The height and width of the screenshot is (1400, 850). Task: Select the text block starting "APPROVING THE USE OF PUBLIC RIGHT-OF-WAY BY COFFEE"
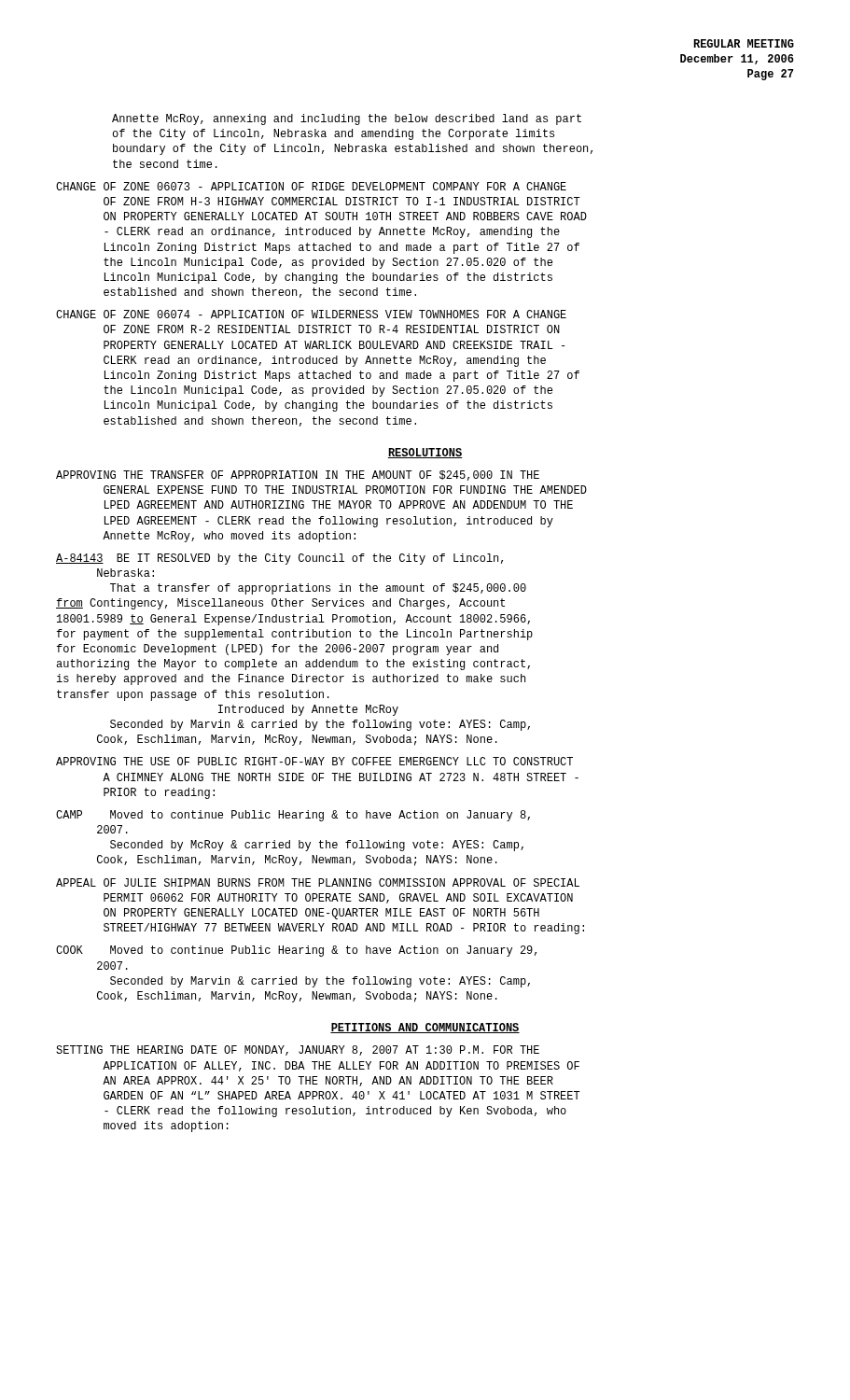[x=425, y=778]
